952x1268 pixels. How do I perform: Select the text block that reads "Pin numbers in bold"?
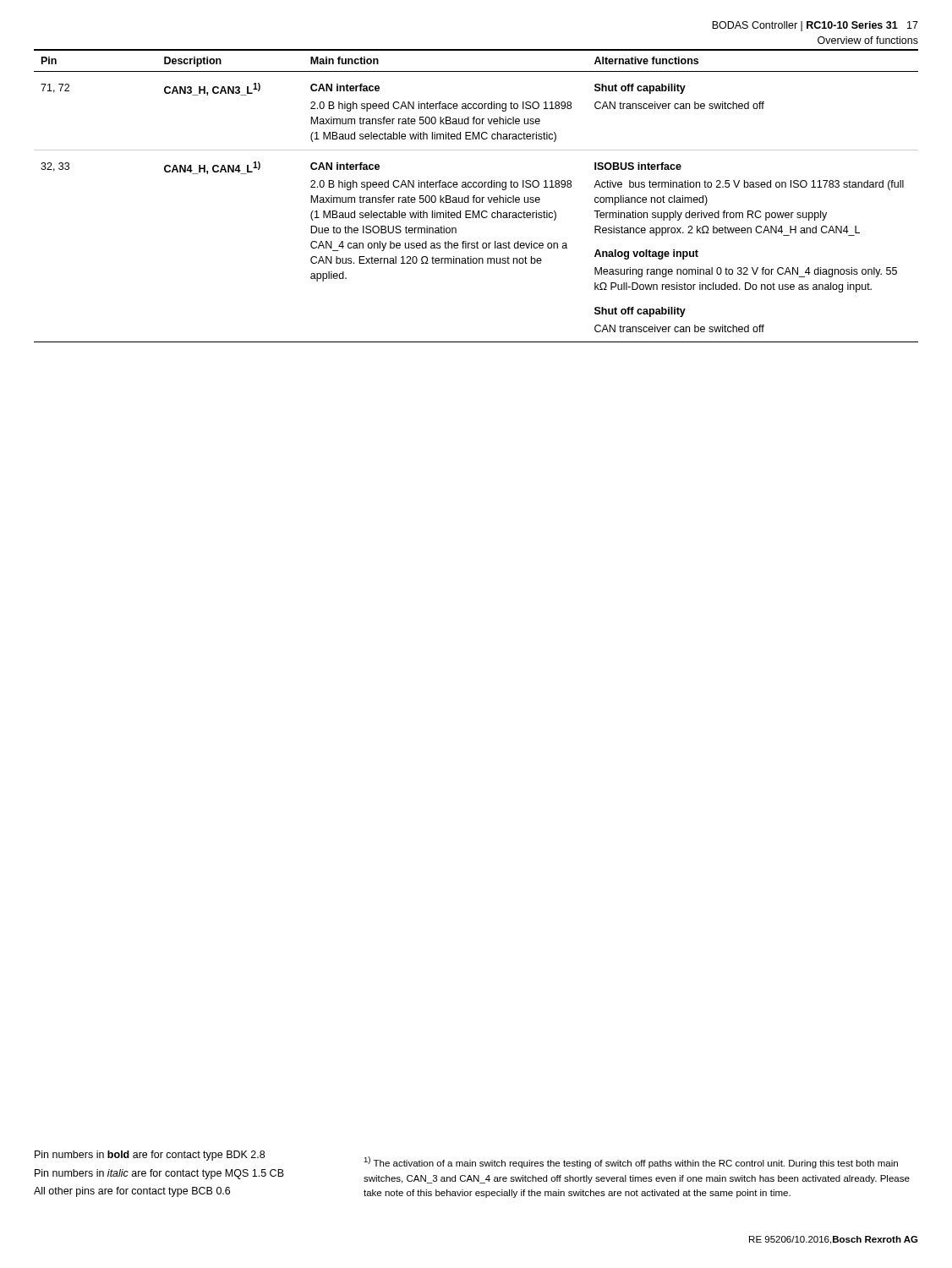point(159,1173)
